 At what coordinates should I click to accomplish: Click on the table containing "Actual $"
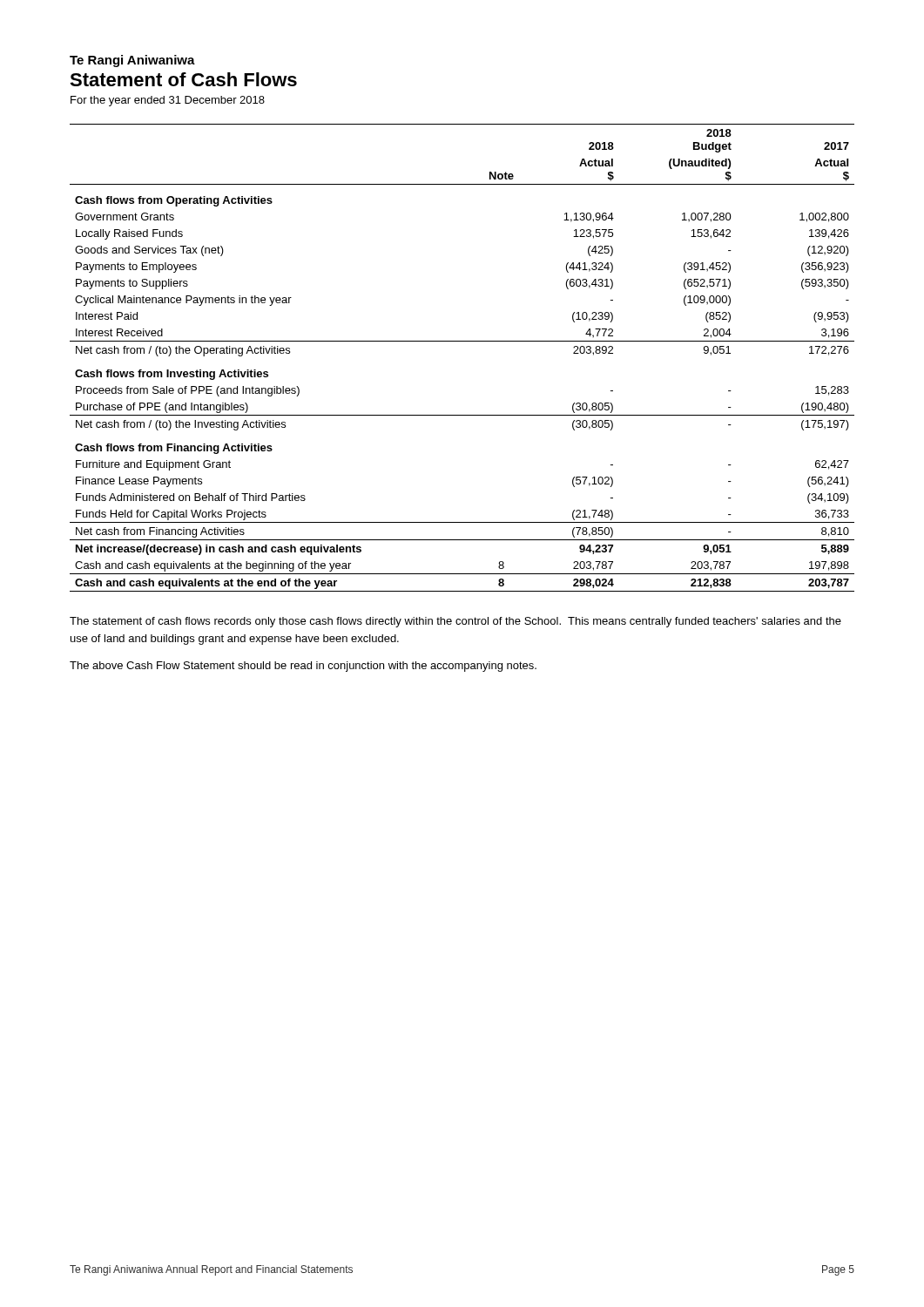tap(462, 358)
